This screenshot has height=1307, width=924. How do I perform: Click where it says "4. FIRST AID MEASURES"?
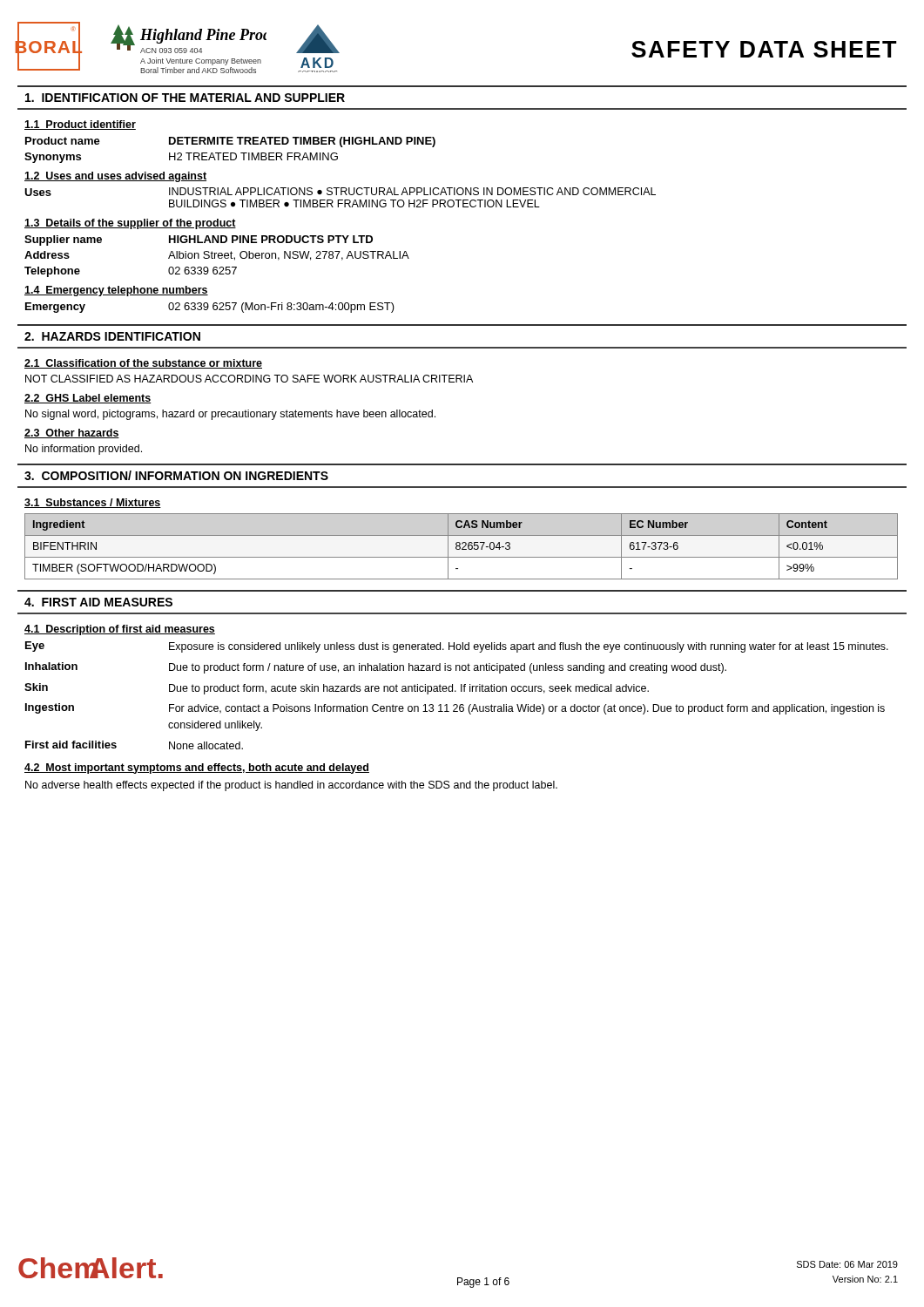point(99,602)
